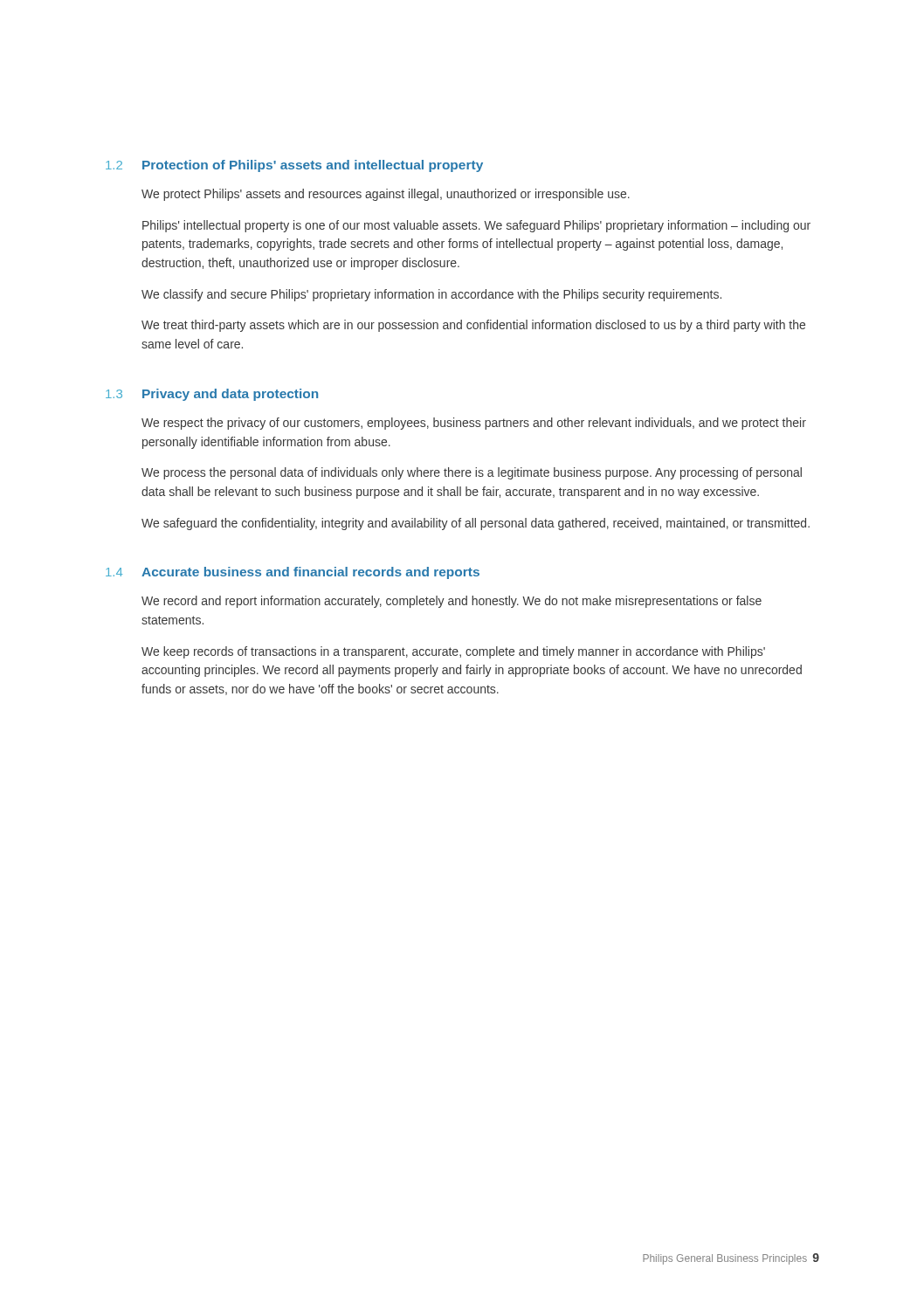The height and width of the screenshot is (1310, 924).
Task: Point to the block beginning "We classify and secure Philips' proprietary"
Action: coord(432,294)
